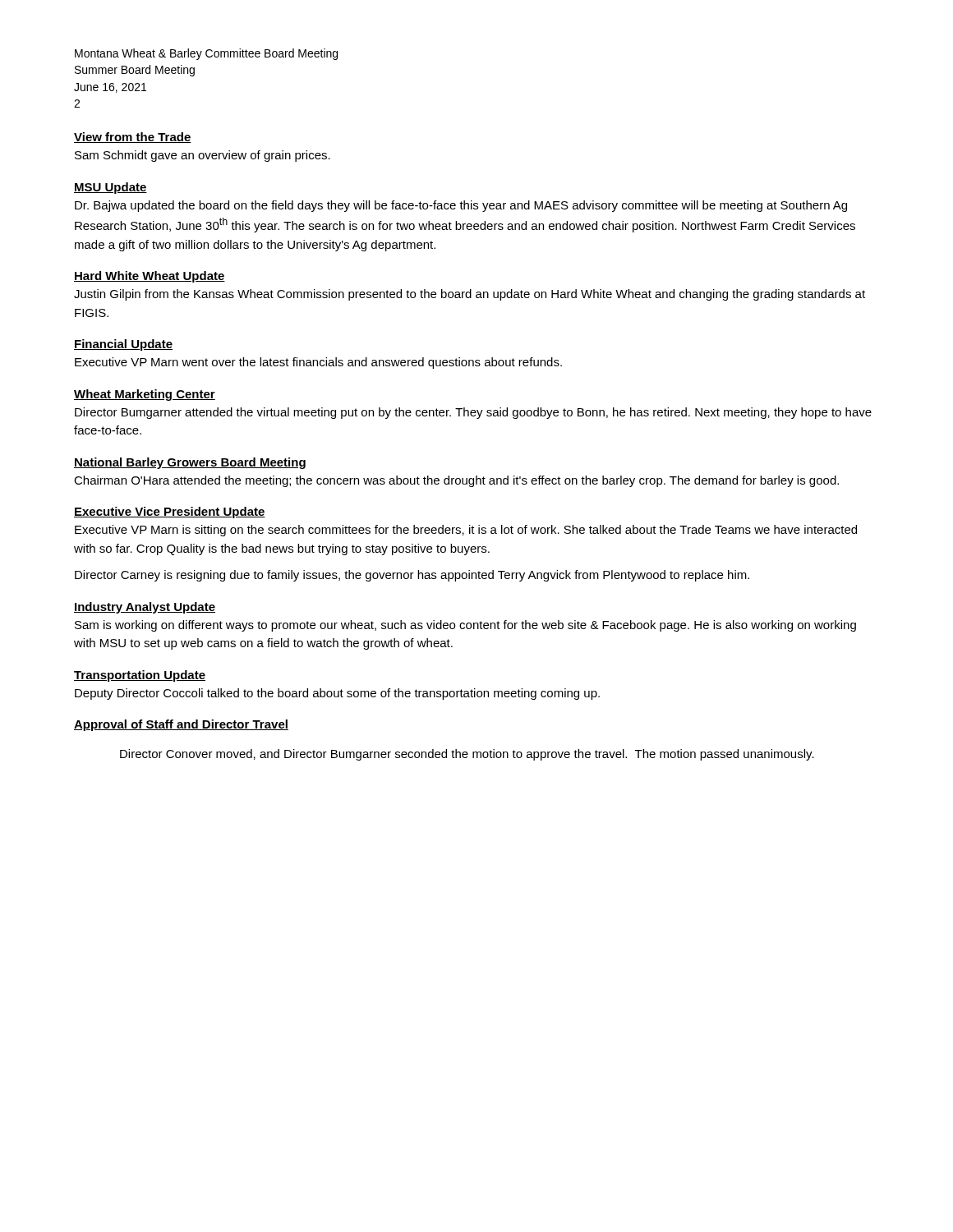Locate the text block that reads "Executive VP Marn went over the"
This screenshot has width=953, height=1232.
(318, 362)
